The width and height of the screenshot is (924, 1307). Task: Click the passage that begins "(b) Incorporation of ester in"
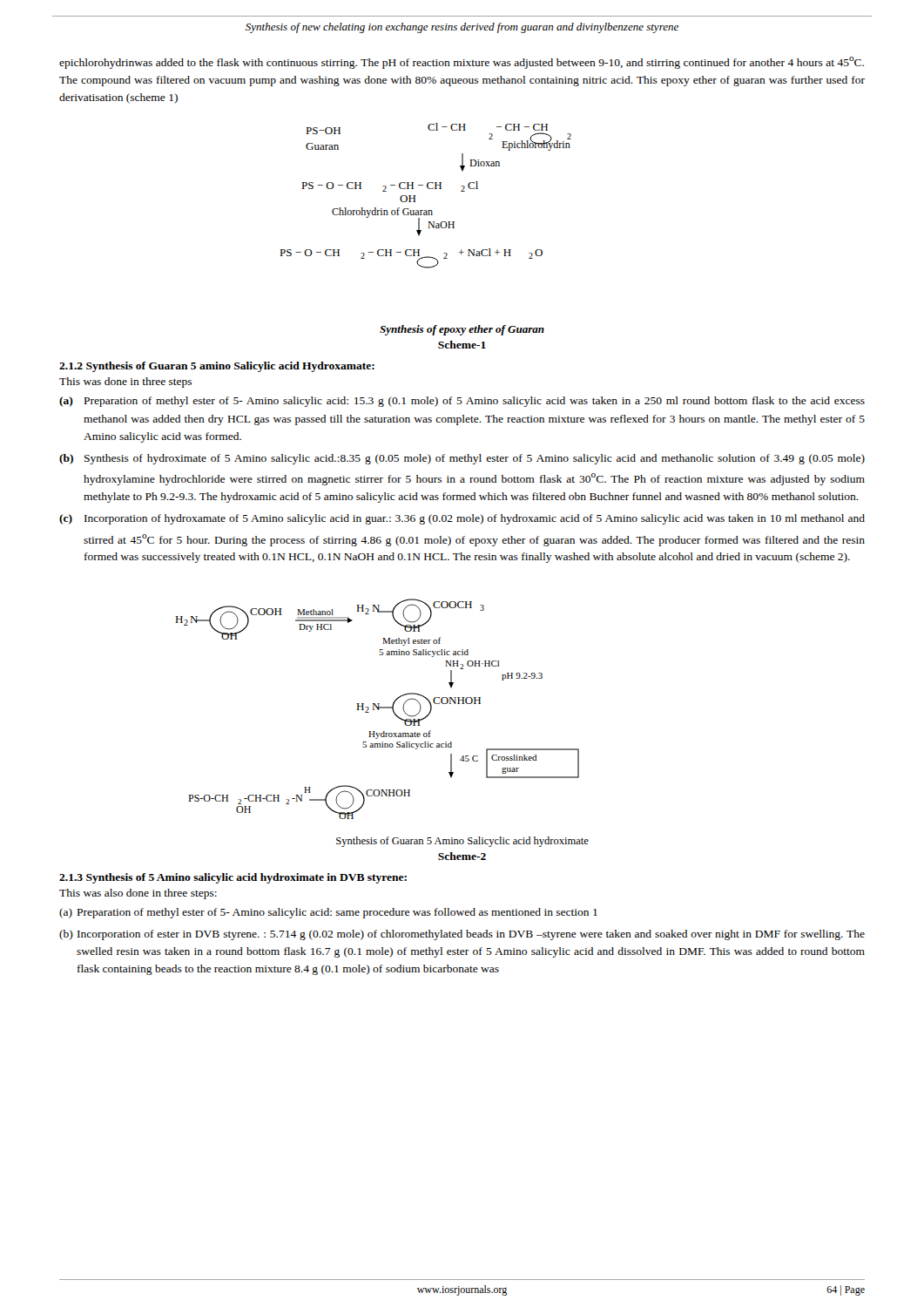tap(462, 952)
